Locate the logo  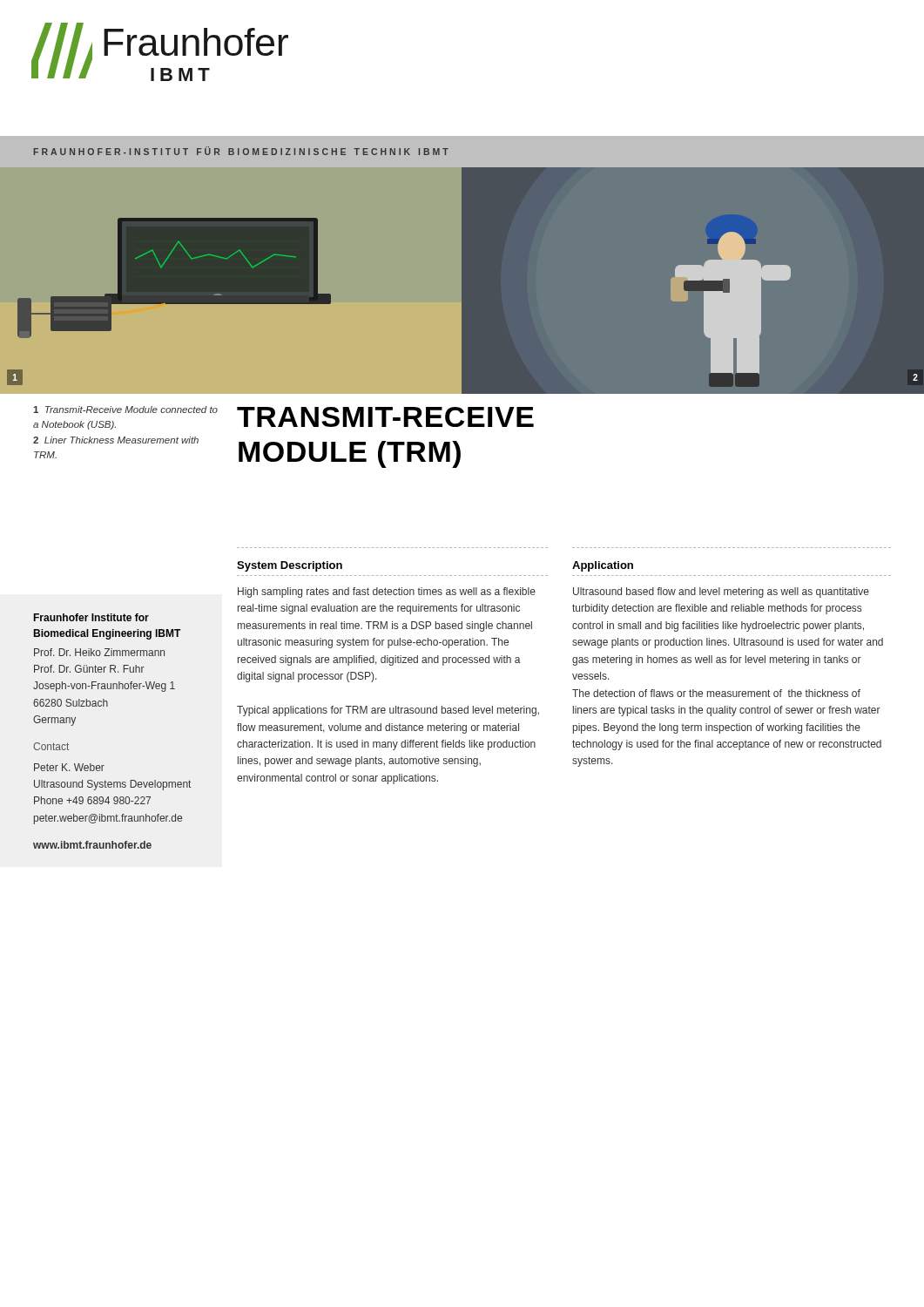tap(162, 57)
